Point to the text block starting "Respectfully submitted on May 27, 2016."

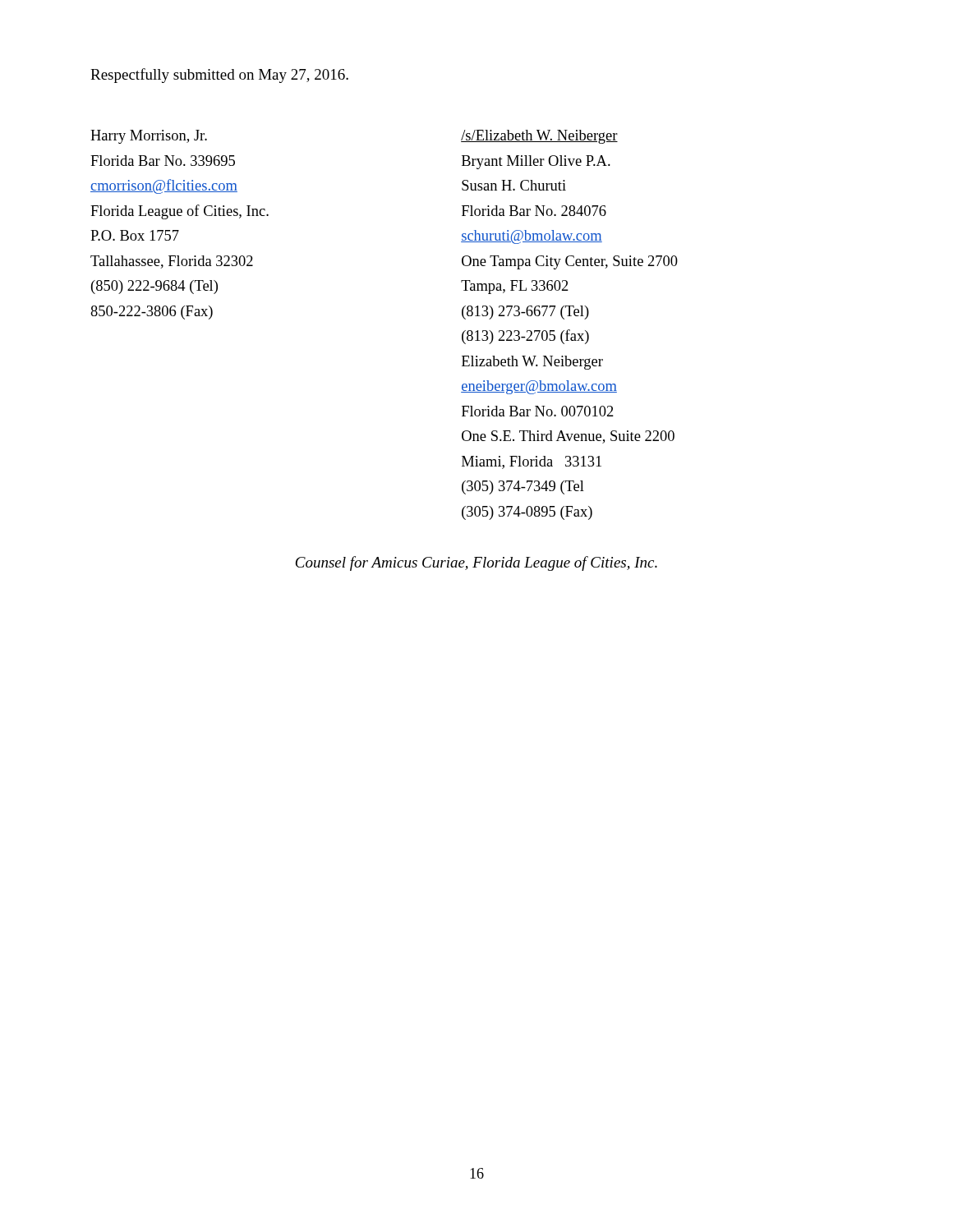coord(220,74)
